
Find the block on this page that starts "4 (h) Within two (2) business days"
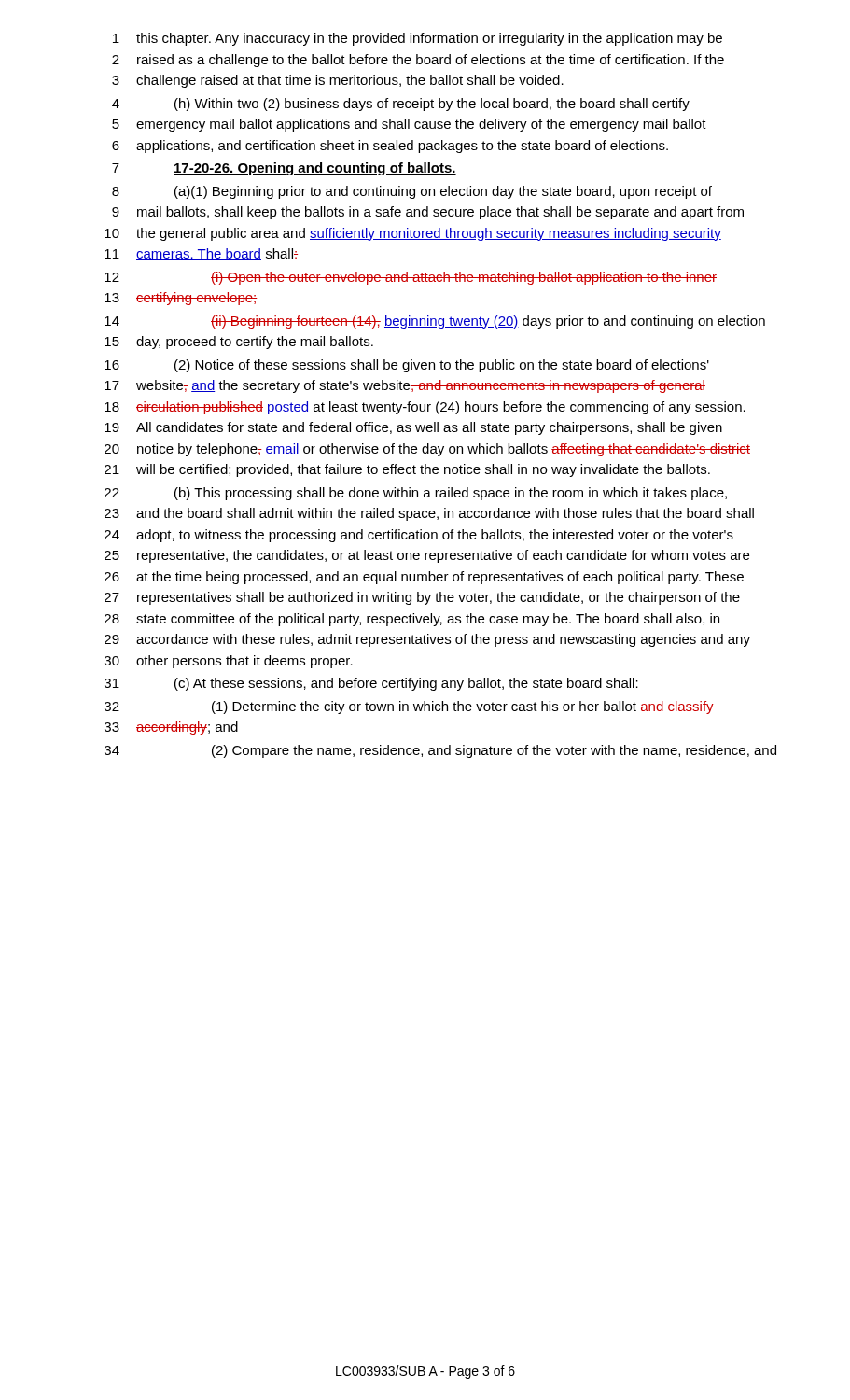tap(441, 103)
